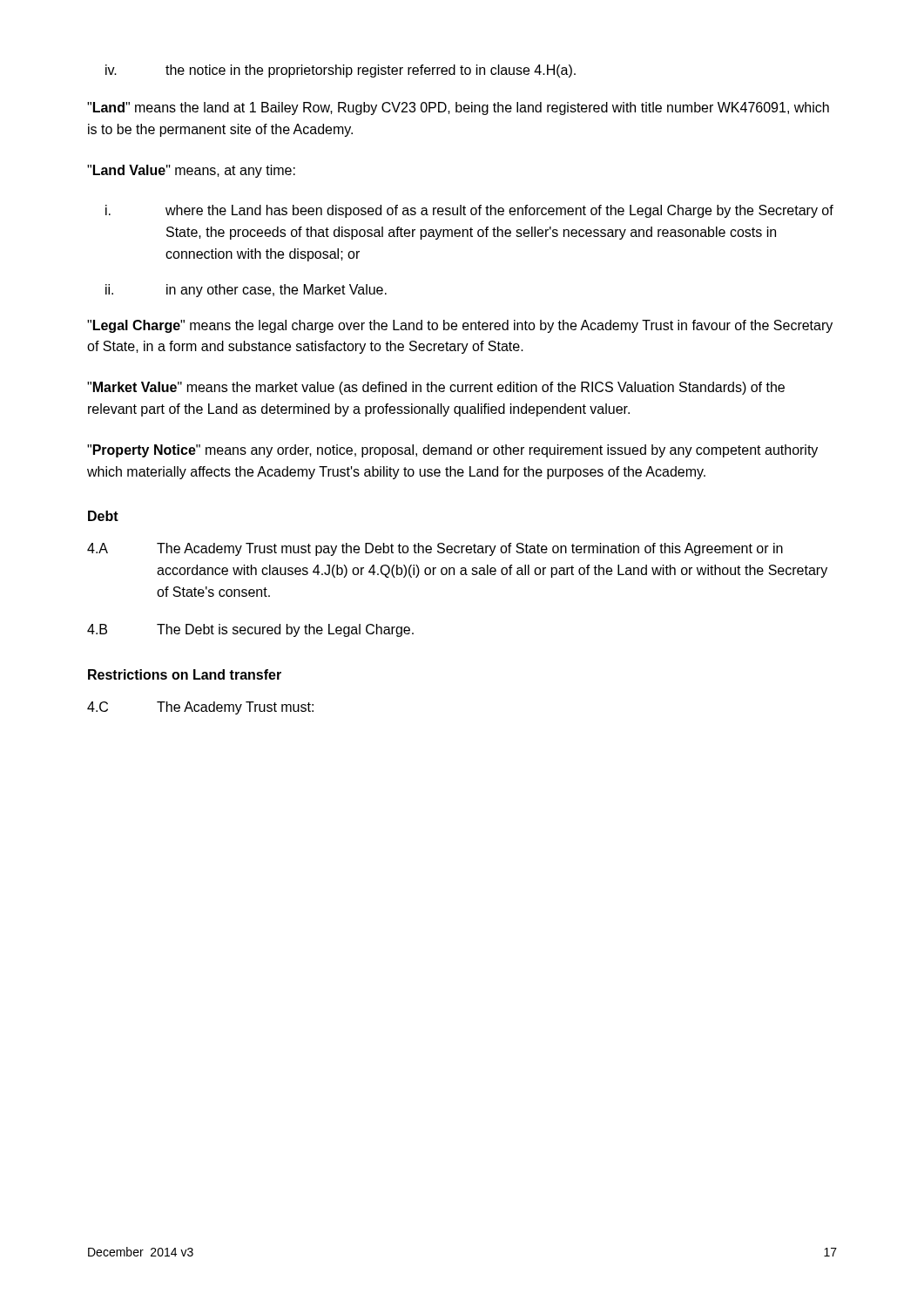This screenshot has height=1307, width=924.
Task: Click on the region starting "Restrictions on Land transfer"
Action: tap(184, 674)
